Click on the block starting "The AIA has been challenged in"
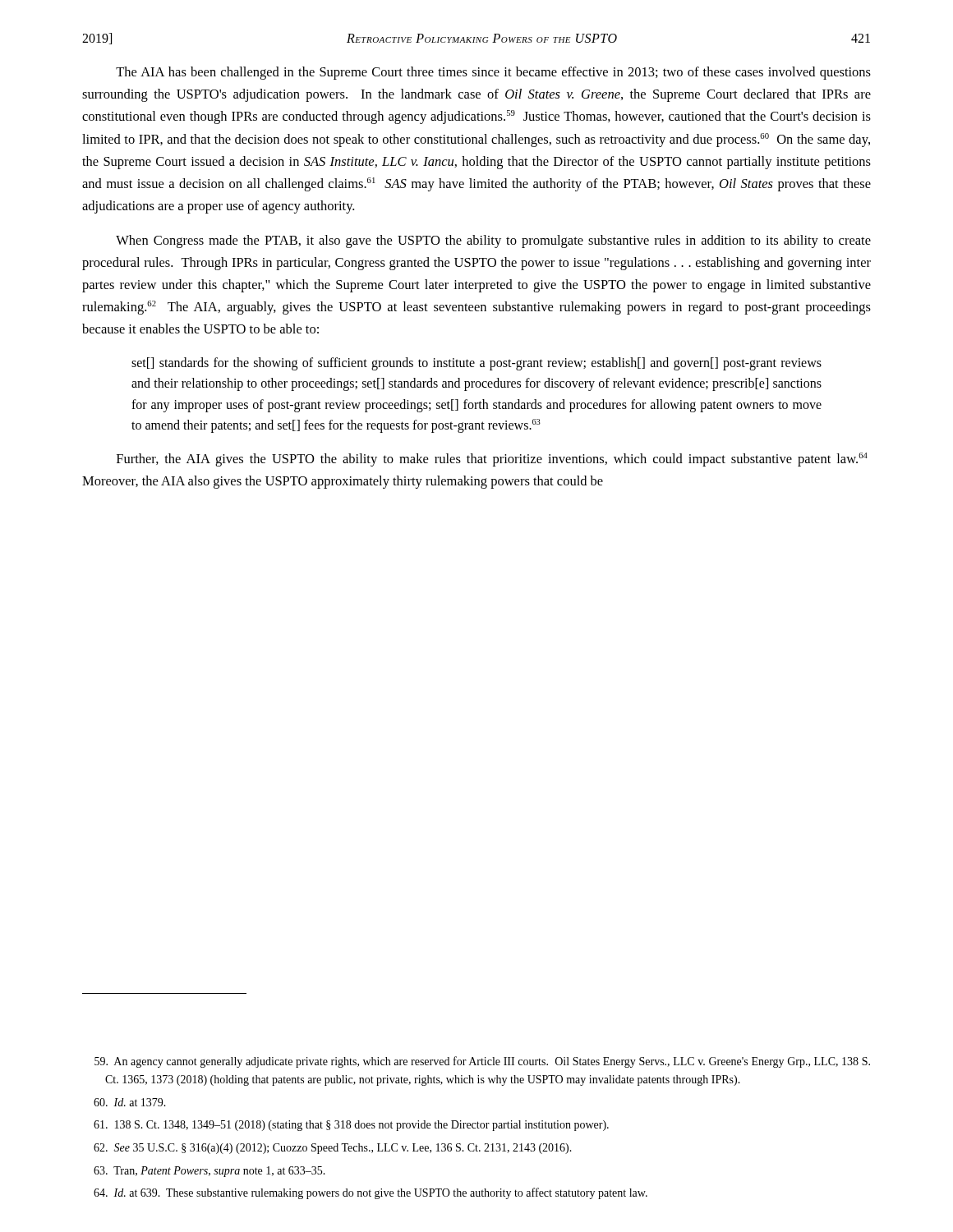Screen dimensions: 1232x953 pyautogui.click(x=476, y=139)
